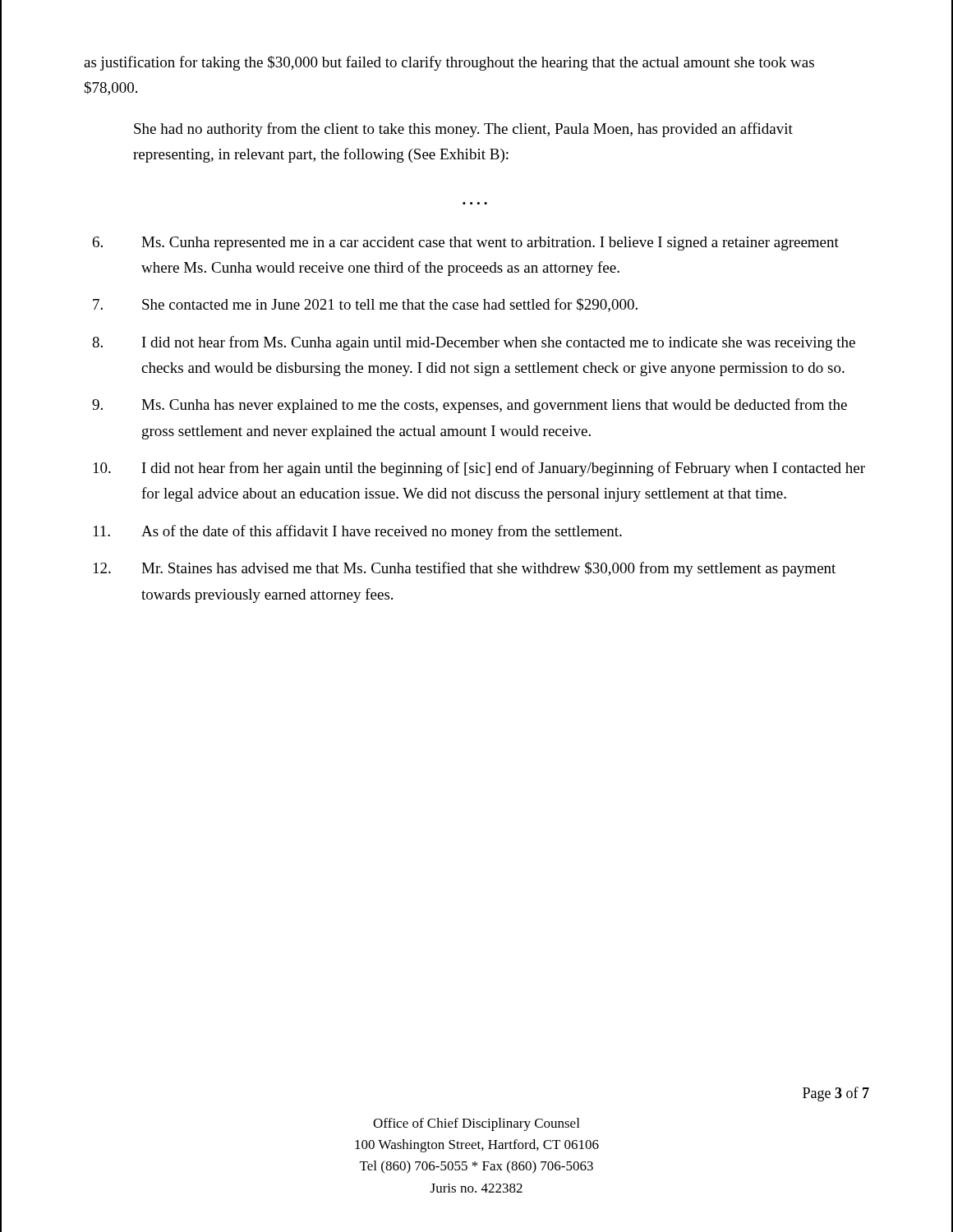Image resolution: width=953 pixels, height=1232 pixels.
Task: Locate the block starting "6. Ms. Cunha represented me in"
Action: [x=476, y=255]
